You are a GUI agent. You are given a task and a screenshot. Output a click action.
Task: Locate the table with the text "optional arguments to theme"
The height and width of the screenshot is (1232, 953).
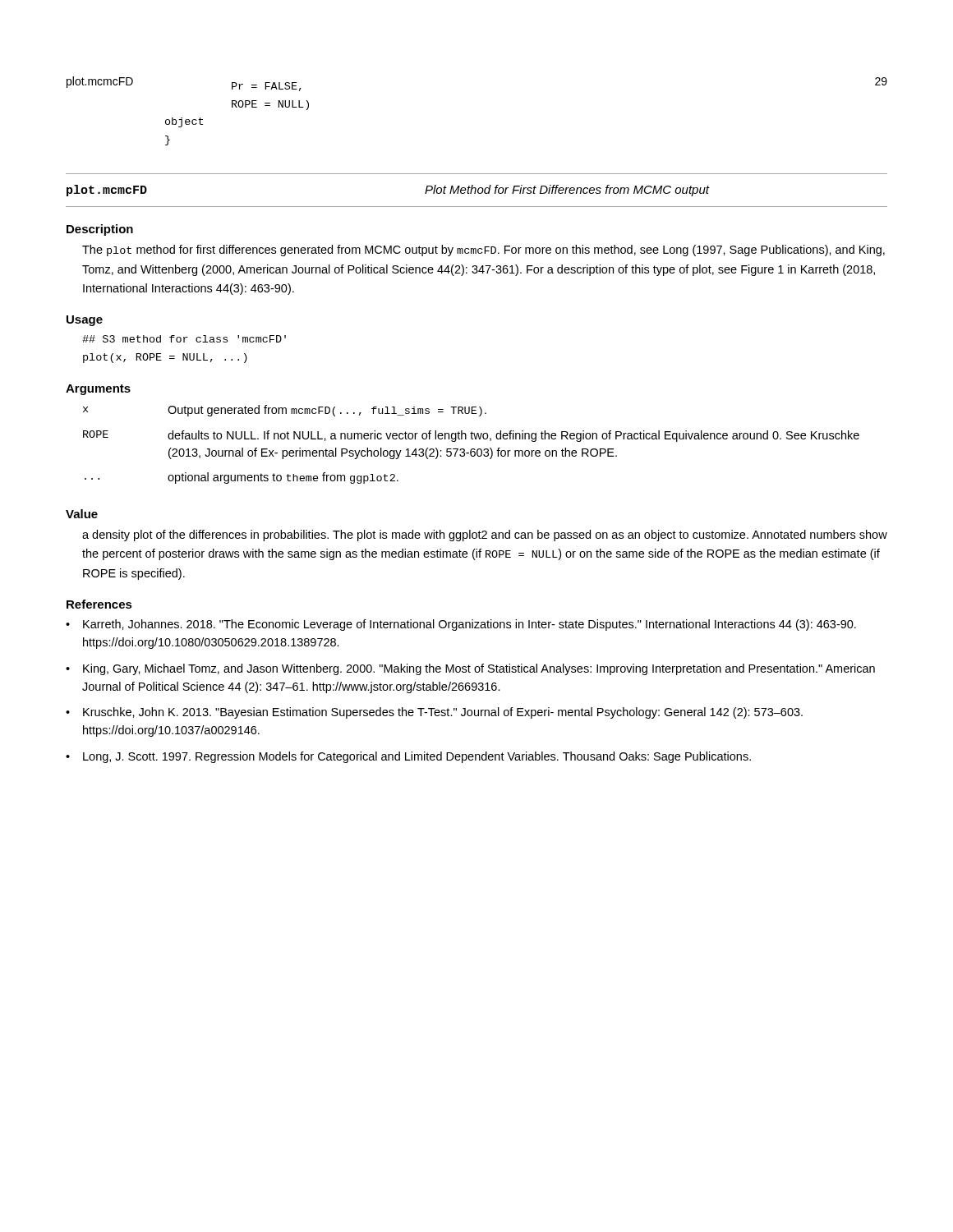[476, 446]
